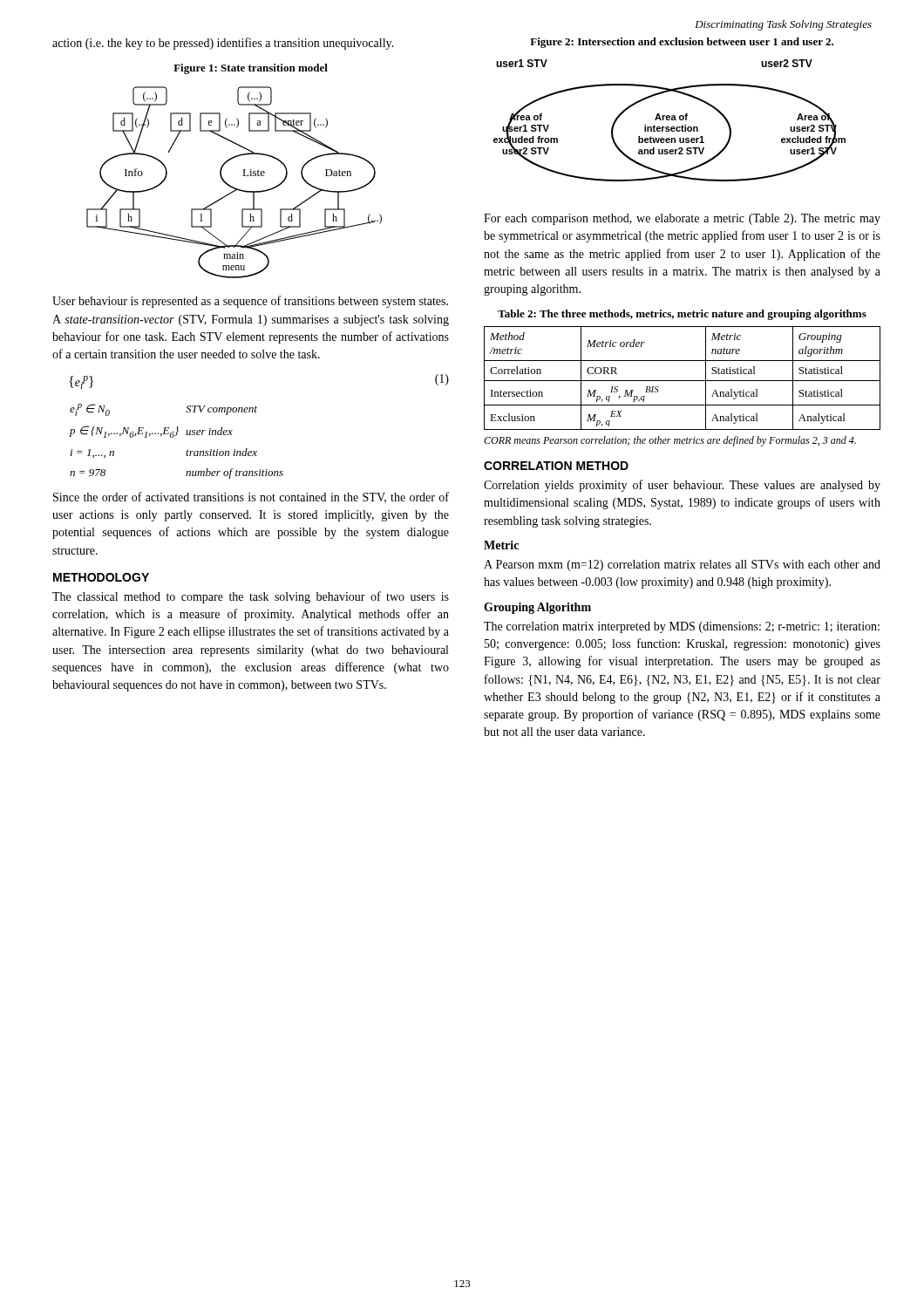The height and width of the screenshot is (1308, 924).
Task: Click on the passage starting "Grouping Algorithm"
Action: [537, 607]
